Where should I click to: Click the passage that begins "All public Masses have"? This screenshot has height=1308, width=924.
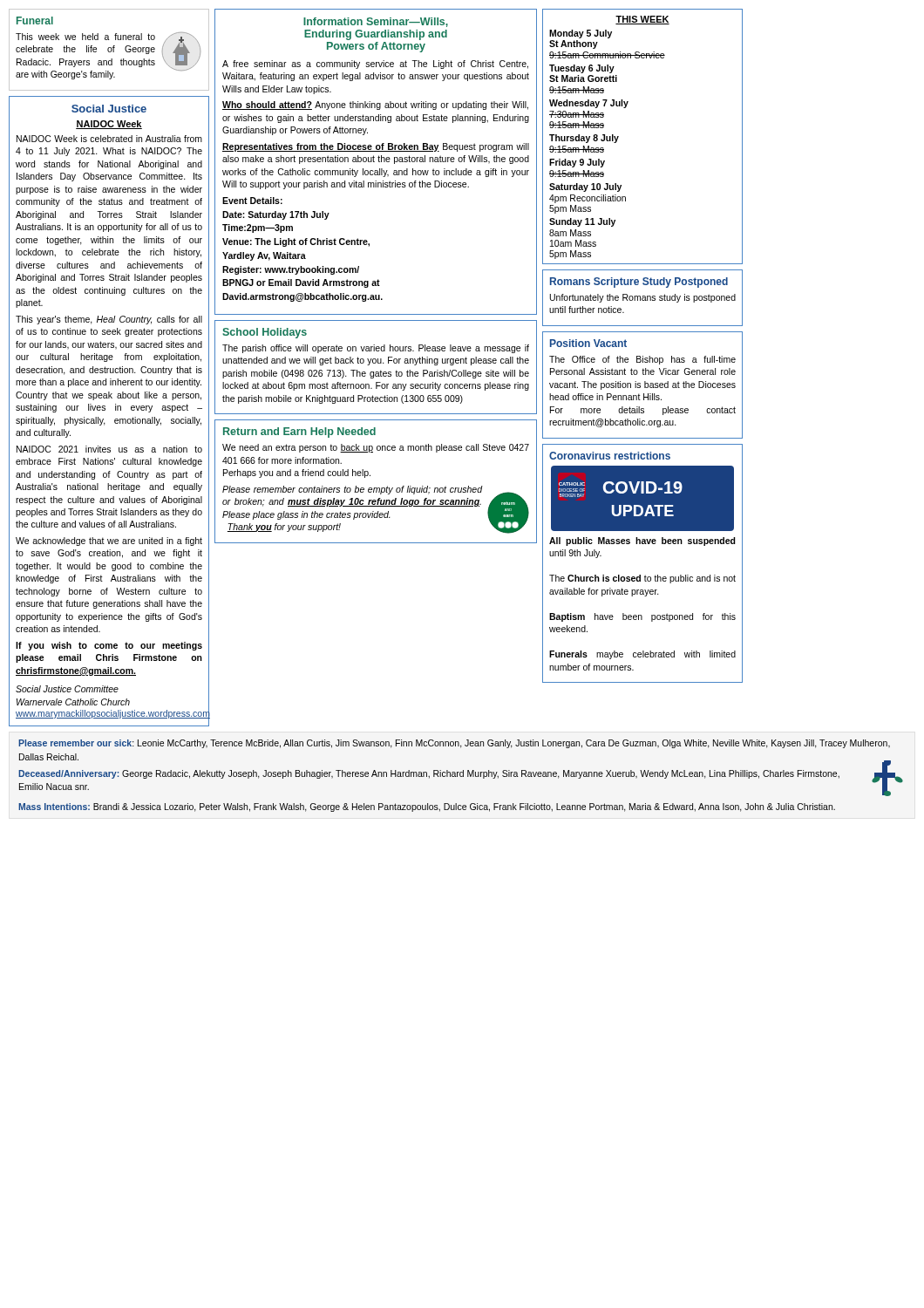[642, 604]
